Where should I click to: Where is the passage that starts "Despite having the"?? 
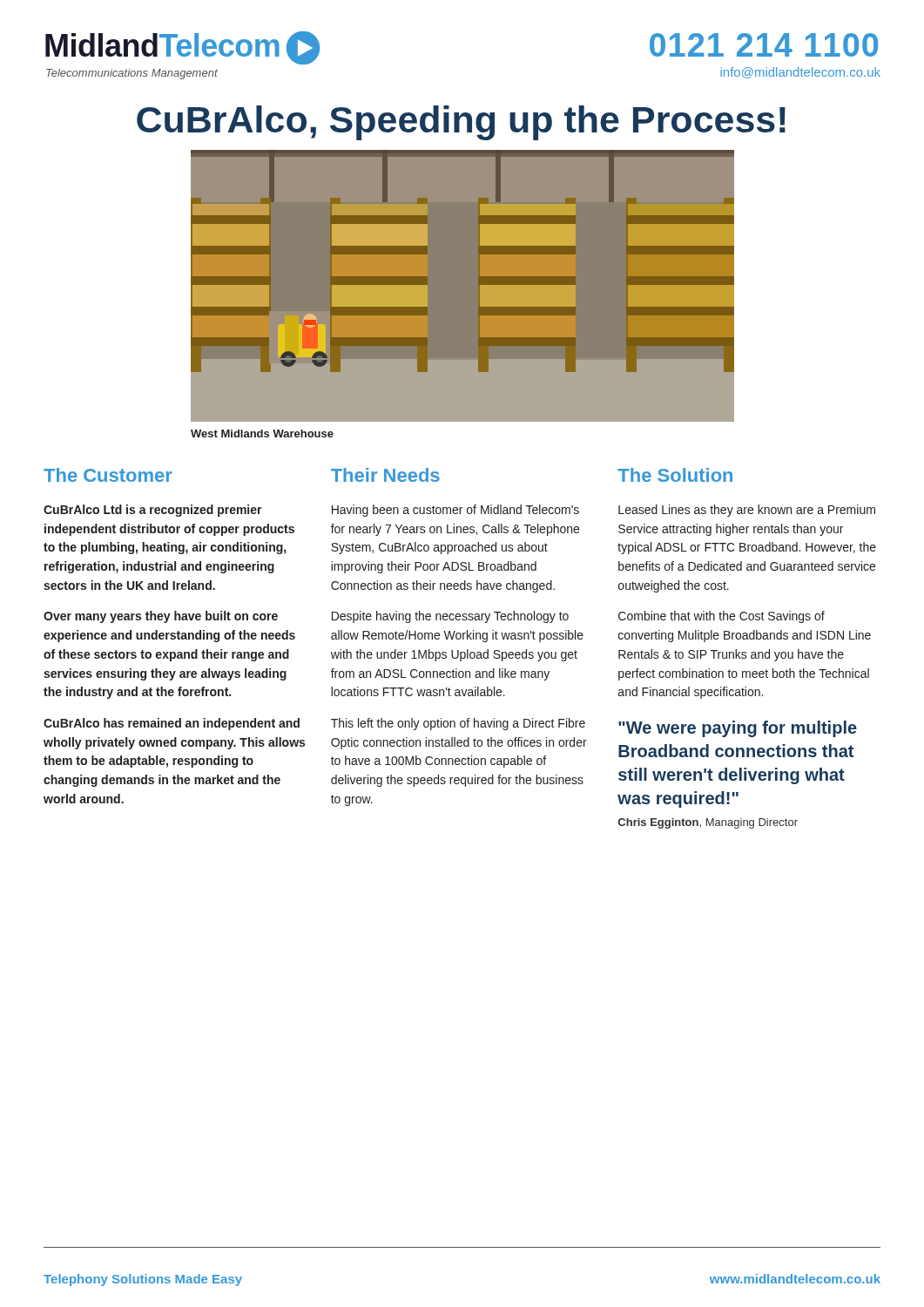pyautogui.click(x=457, y=654)
